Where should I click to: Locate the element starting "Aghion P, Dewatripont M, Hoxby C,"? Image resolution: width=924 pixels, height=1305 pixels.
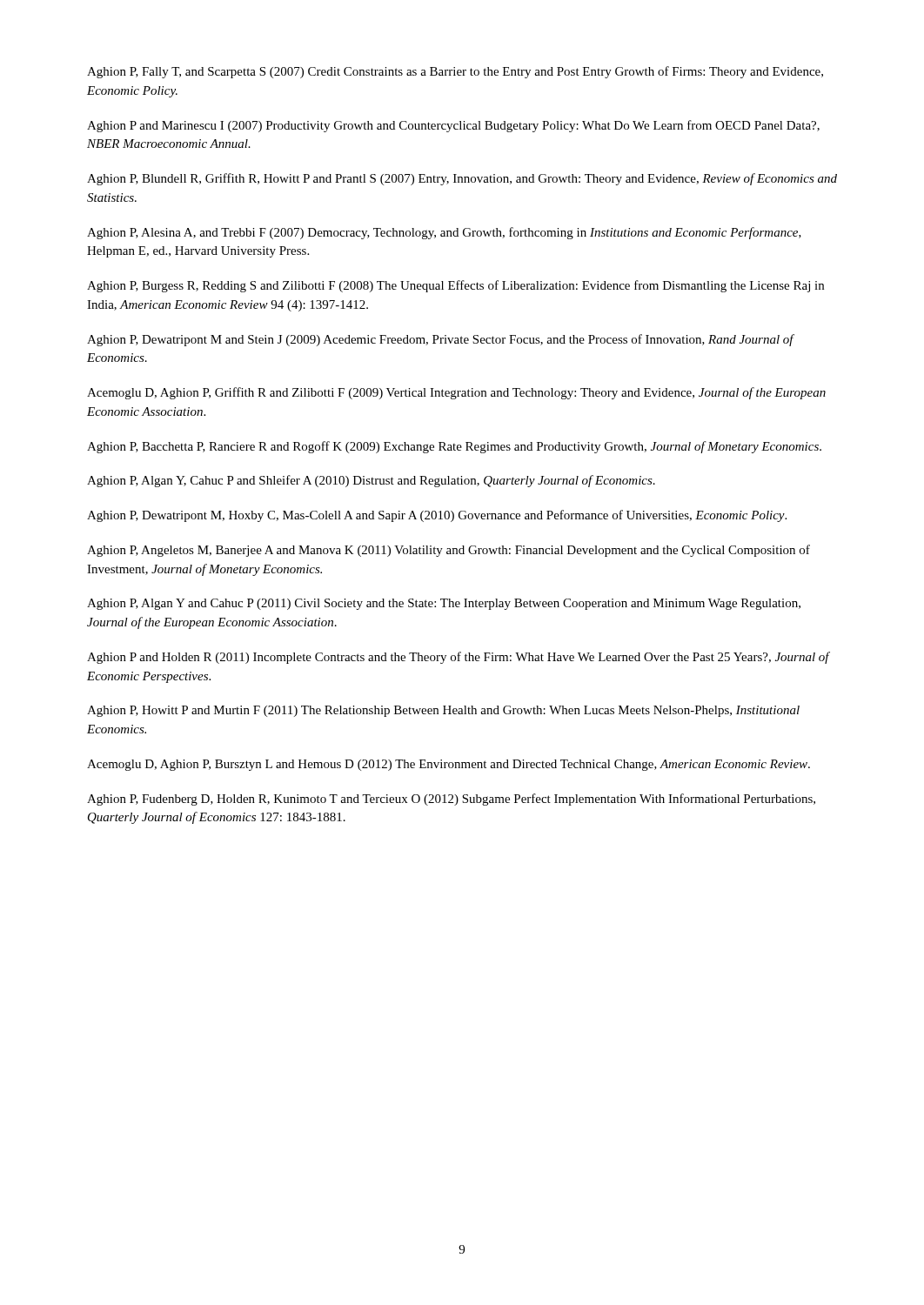coord(437,515)
